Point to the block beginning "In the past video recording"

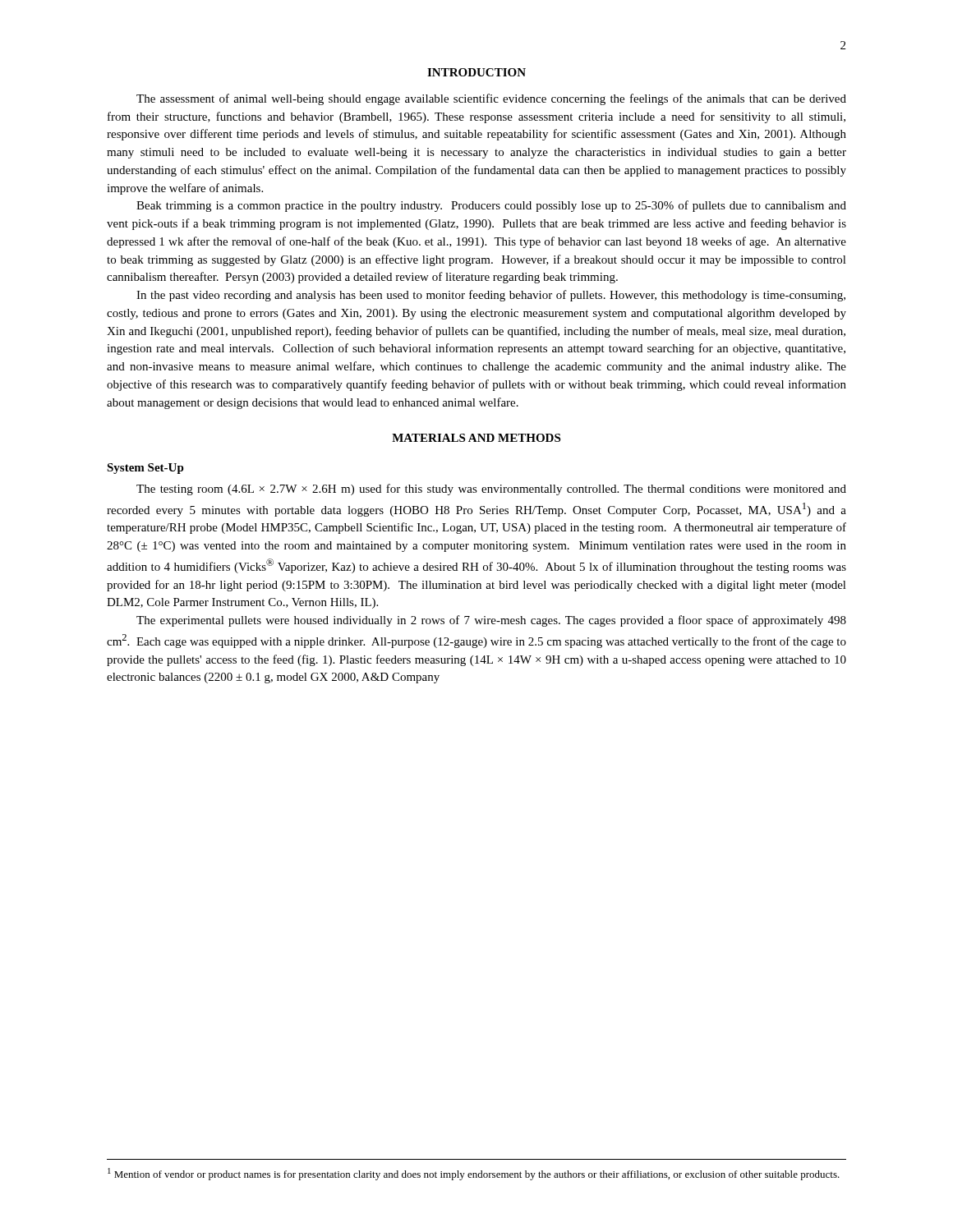coord(476,348)
